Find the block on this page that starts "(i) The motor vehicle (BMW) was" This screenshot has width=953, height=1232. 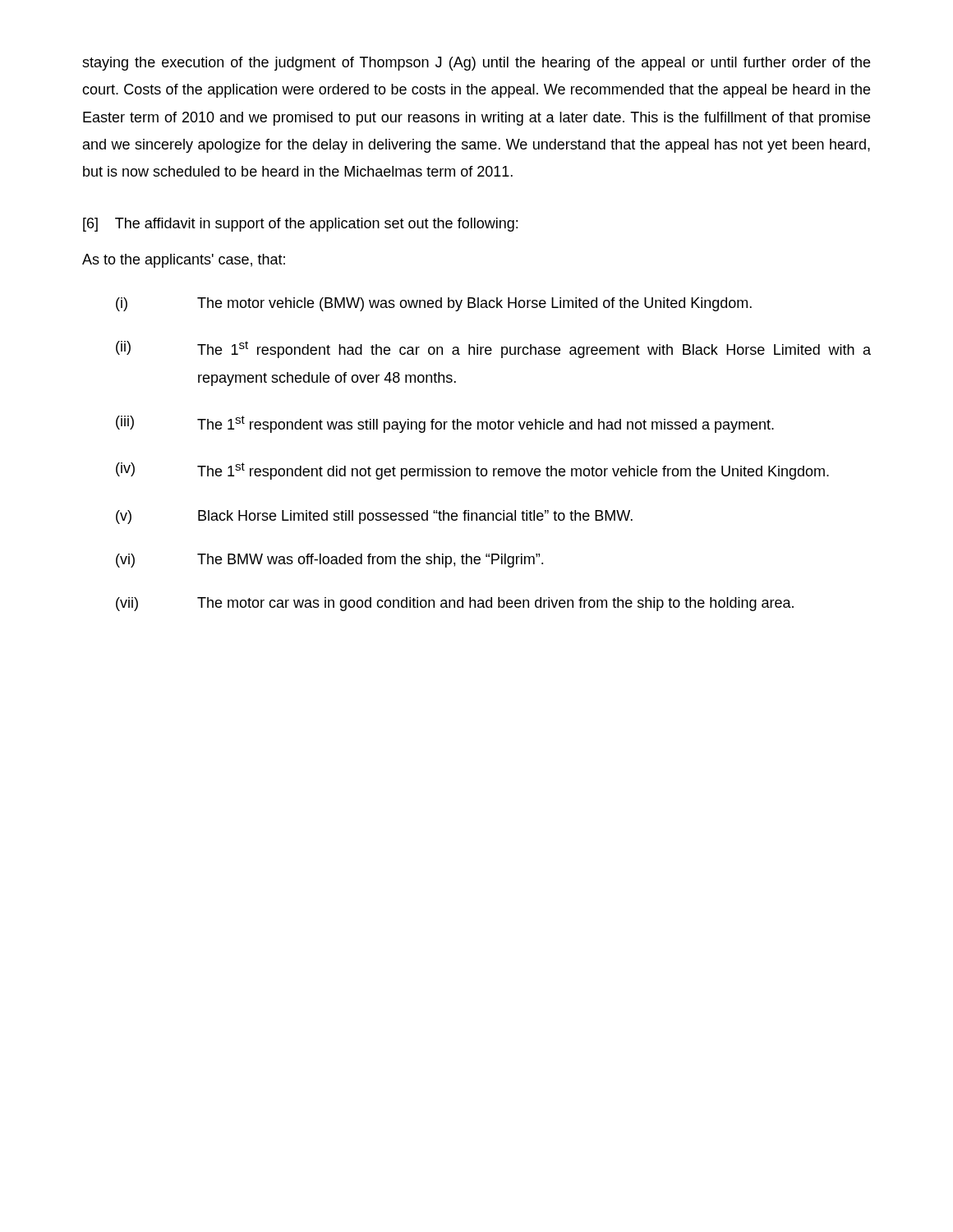coord(476,304)
